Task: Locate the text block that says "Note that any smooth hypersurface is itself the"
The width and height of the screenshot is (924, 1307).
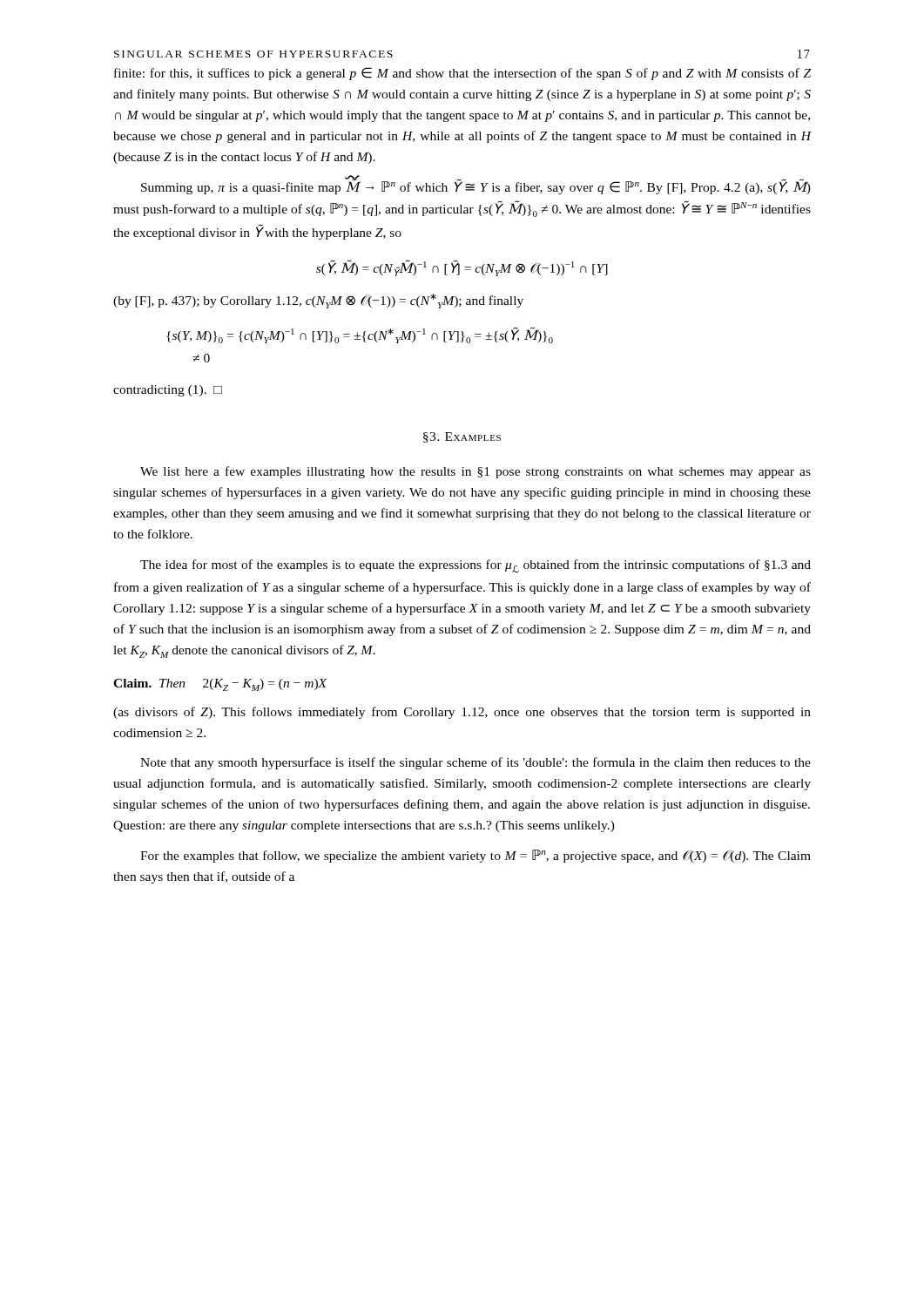Action: [x=462, y=794]
